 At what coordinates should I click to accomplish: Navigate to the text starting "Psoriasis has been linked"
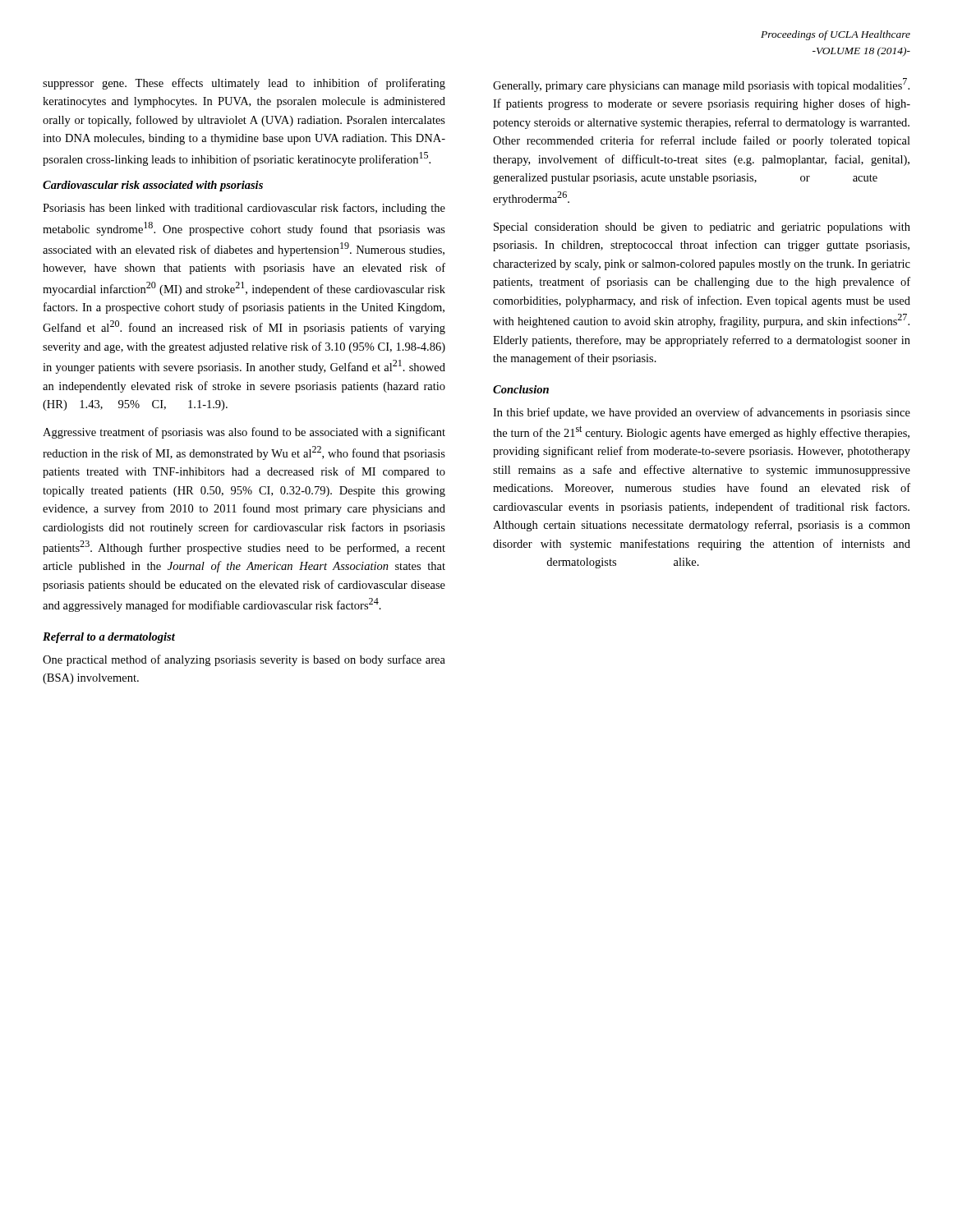[244, 306]
